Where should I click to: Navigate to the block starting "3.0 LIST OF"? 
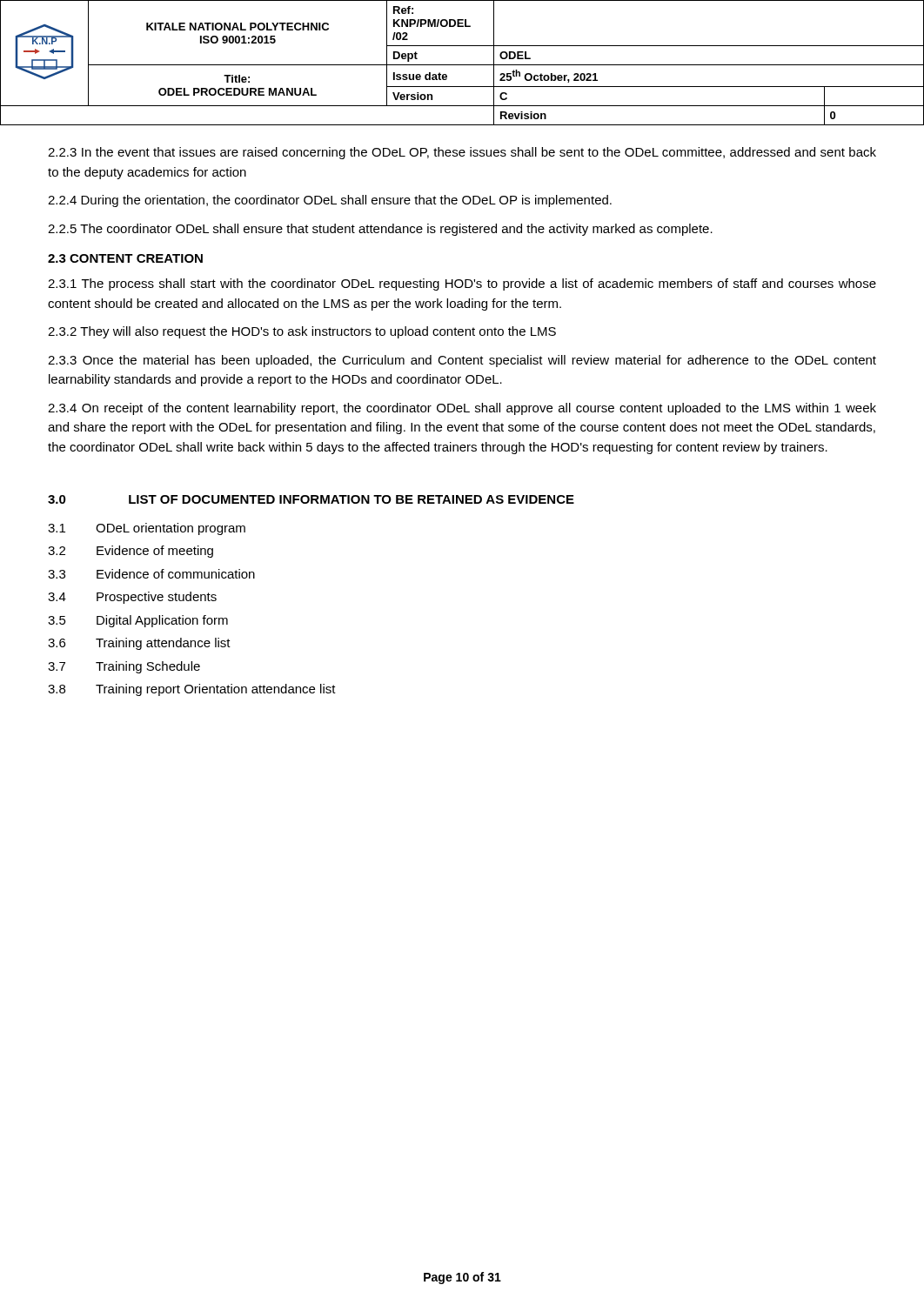462,500
